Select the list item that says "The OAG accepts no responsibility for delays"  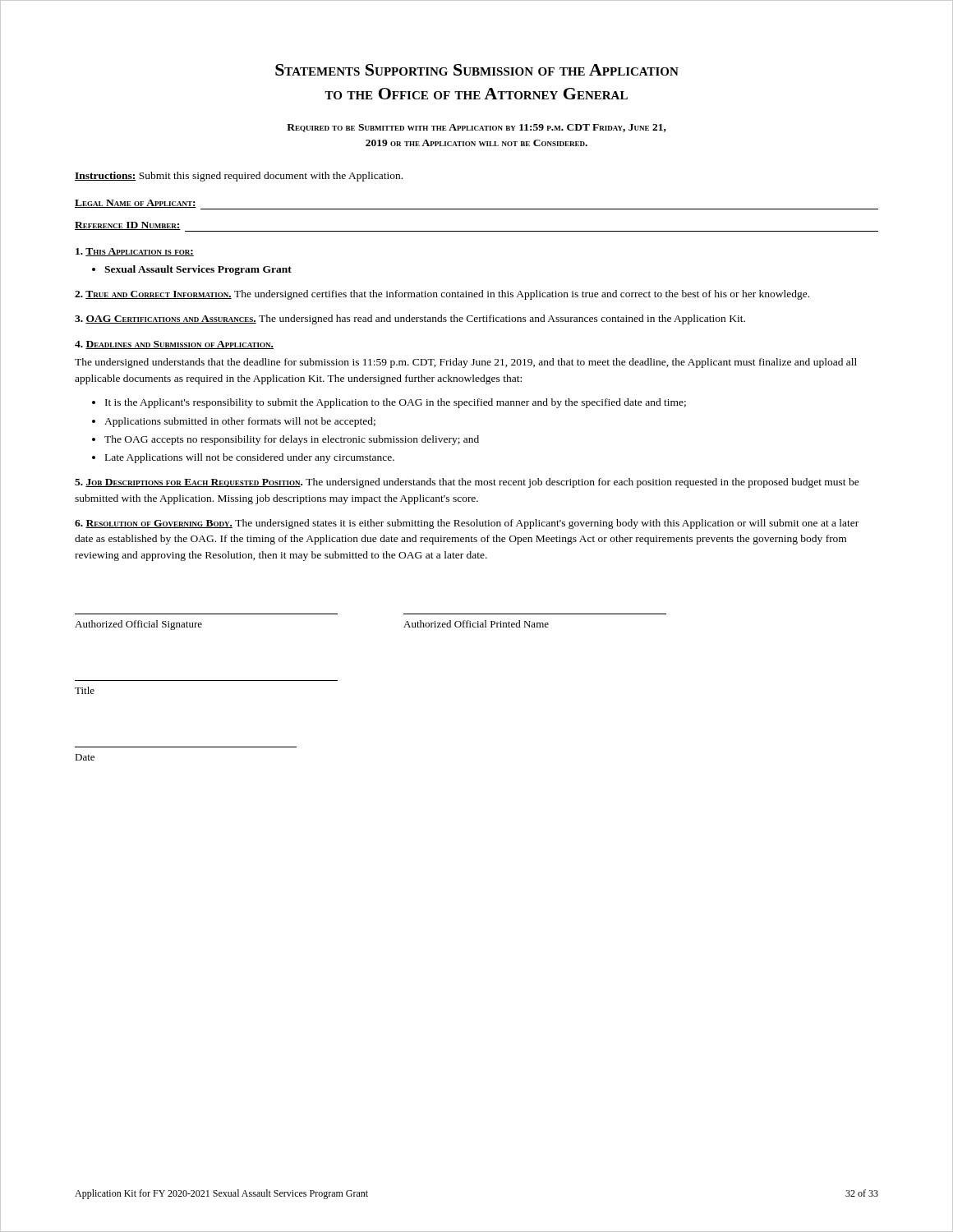point(292,439)
